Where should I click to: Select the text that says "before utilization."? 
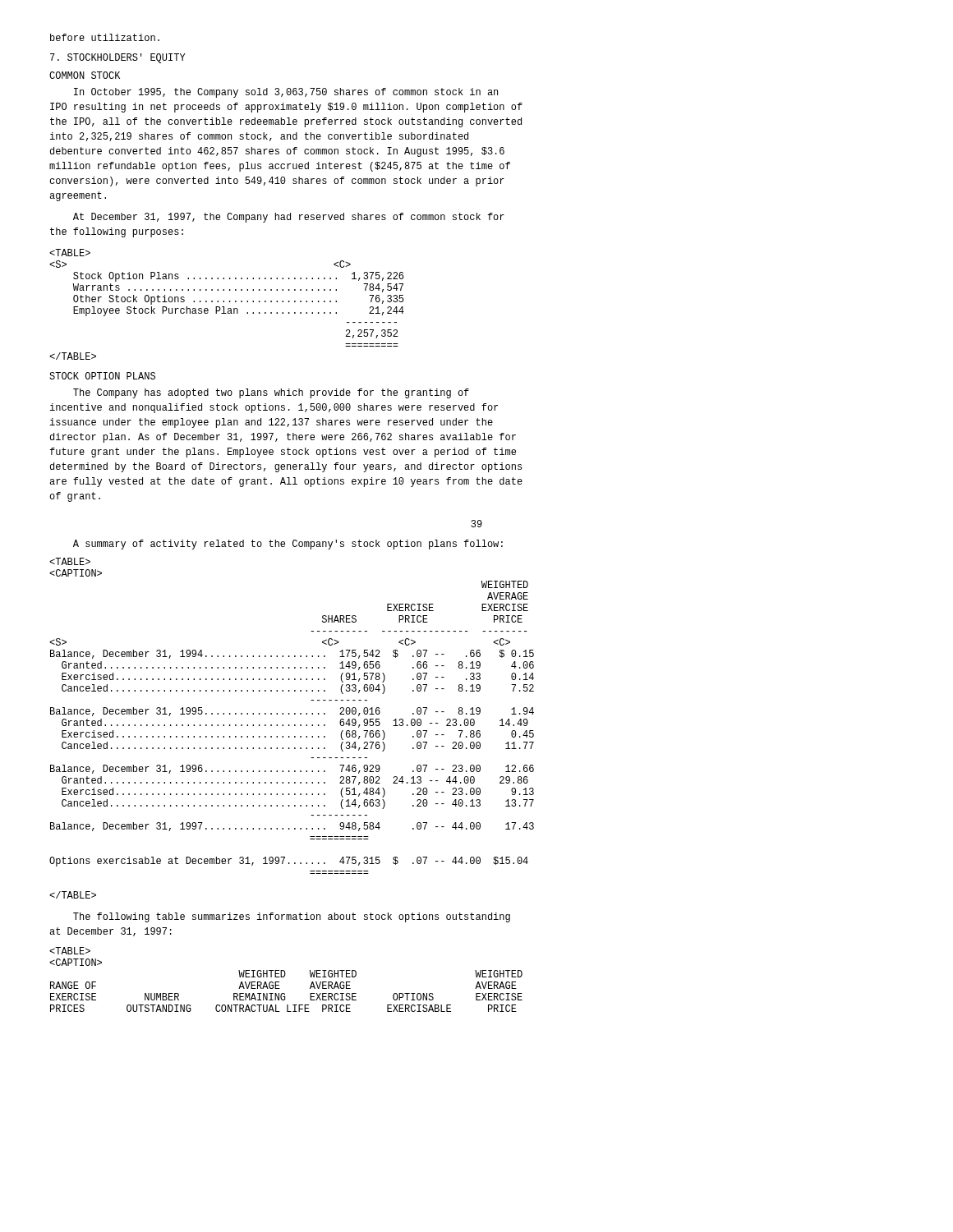tap(105, 39)
